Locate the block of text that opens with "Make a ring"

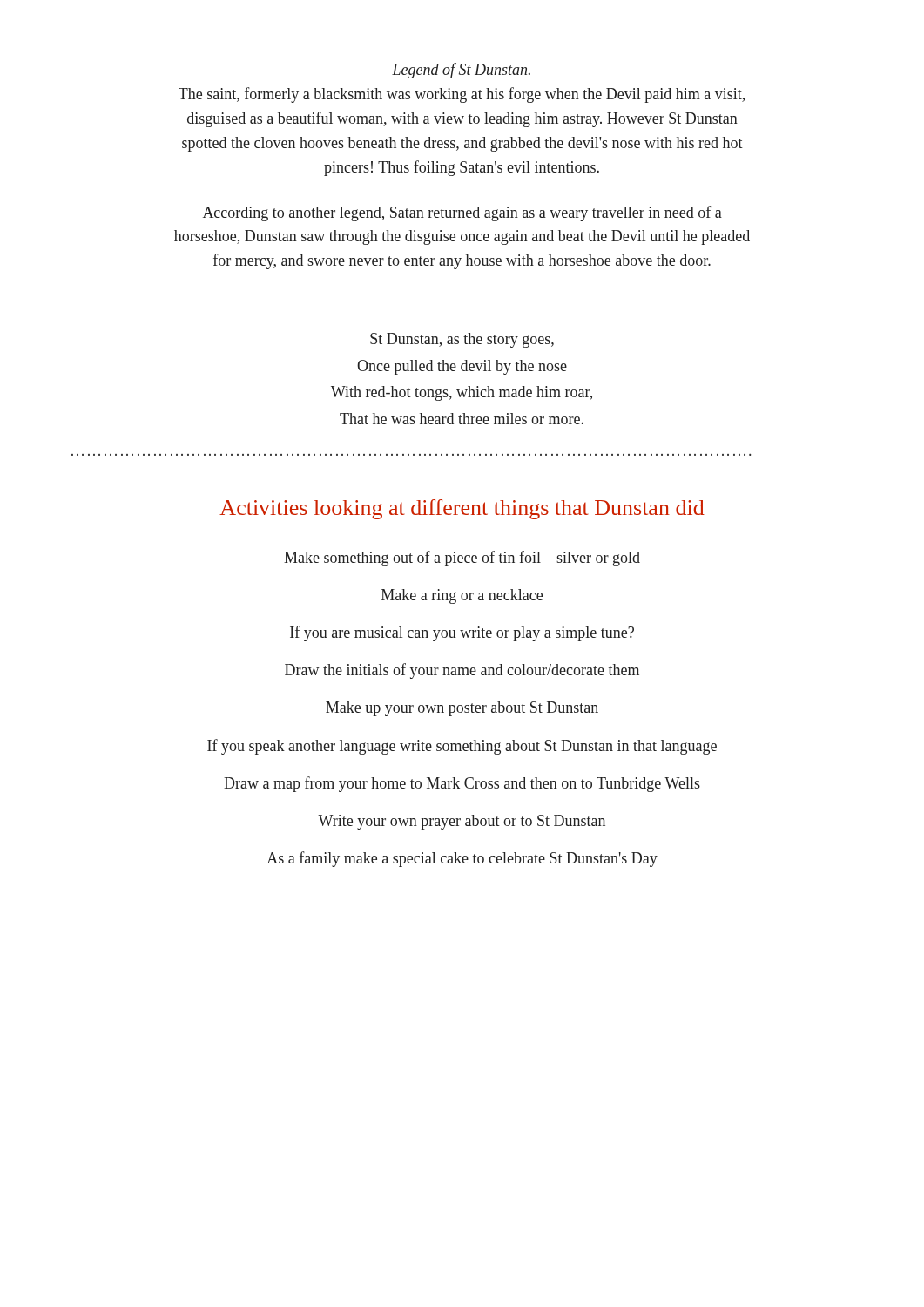coord(462,595)
